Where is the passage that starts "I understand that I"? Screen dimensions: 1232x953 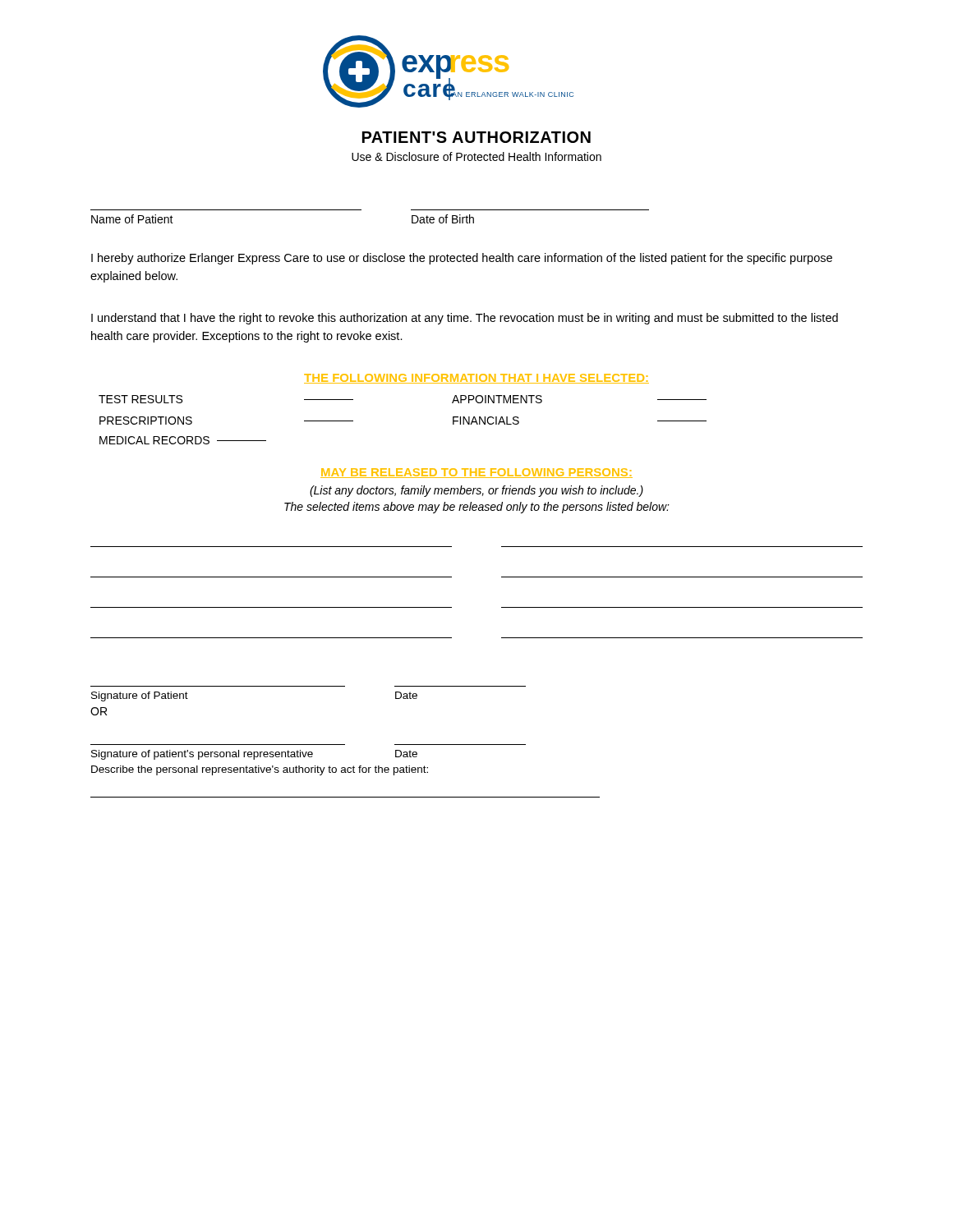click(x=464, y=327)
